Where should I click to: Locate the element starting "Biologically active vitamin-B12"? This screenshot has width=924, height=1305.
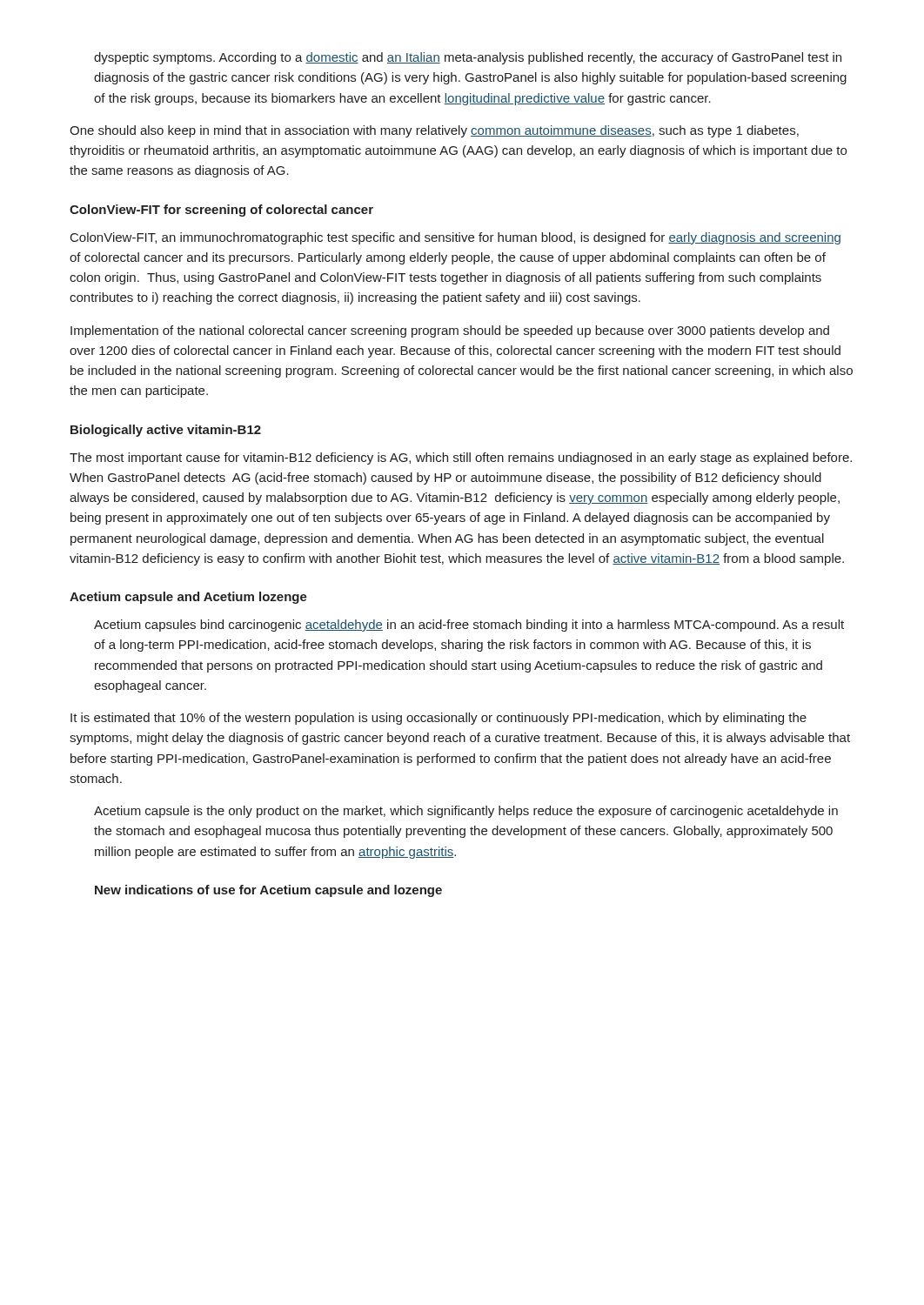[165, 429]
